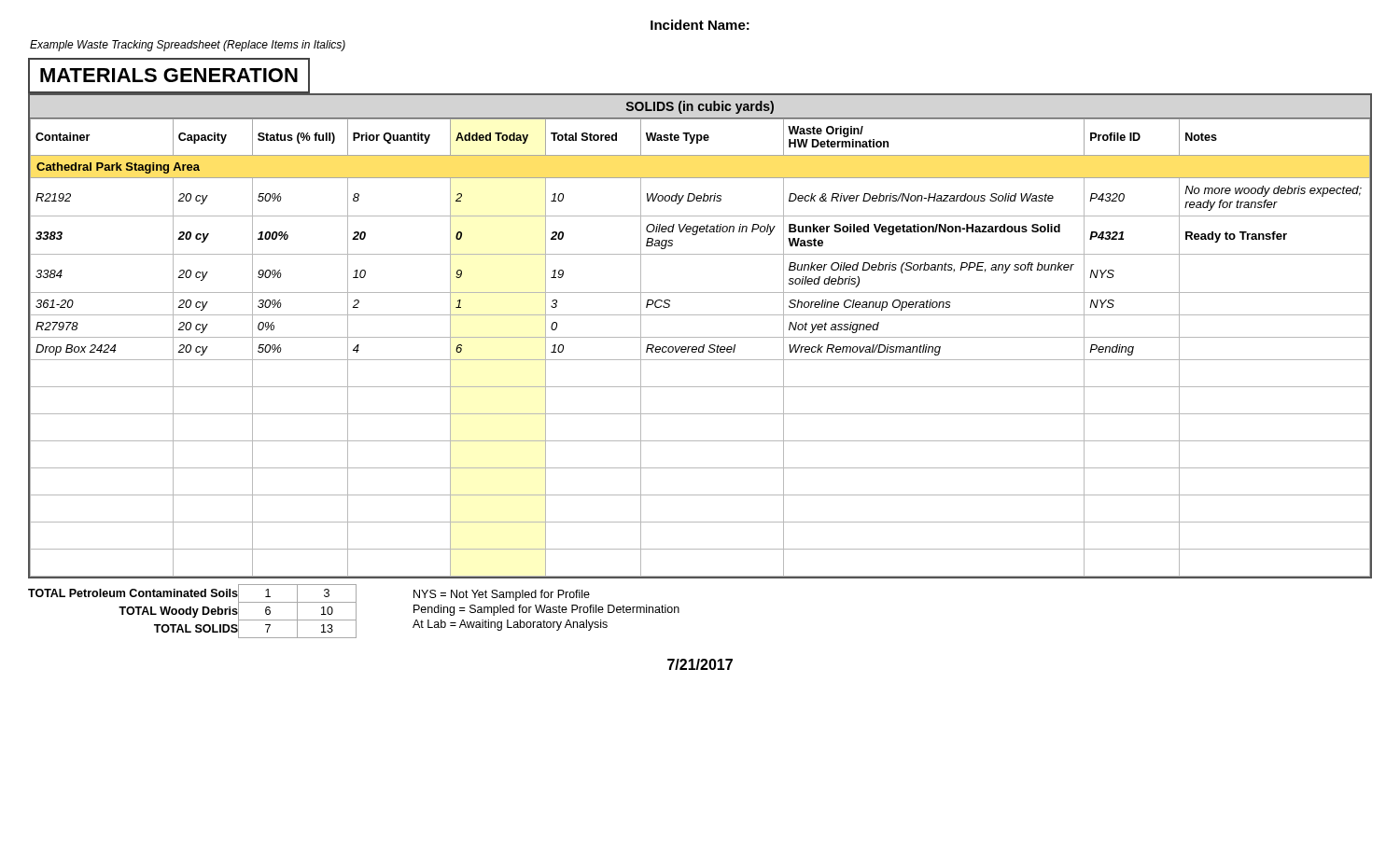
Task: Click on the table containing "Bunker Oiled Debris (Sorbants,"
Action: point(700,336)
